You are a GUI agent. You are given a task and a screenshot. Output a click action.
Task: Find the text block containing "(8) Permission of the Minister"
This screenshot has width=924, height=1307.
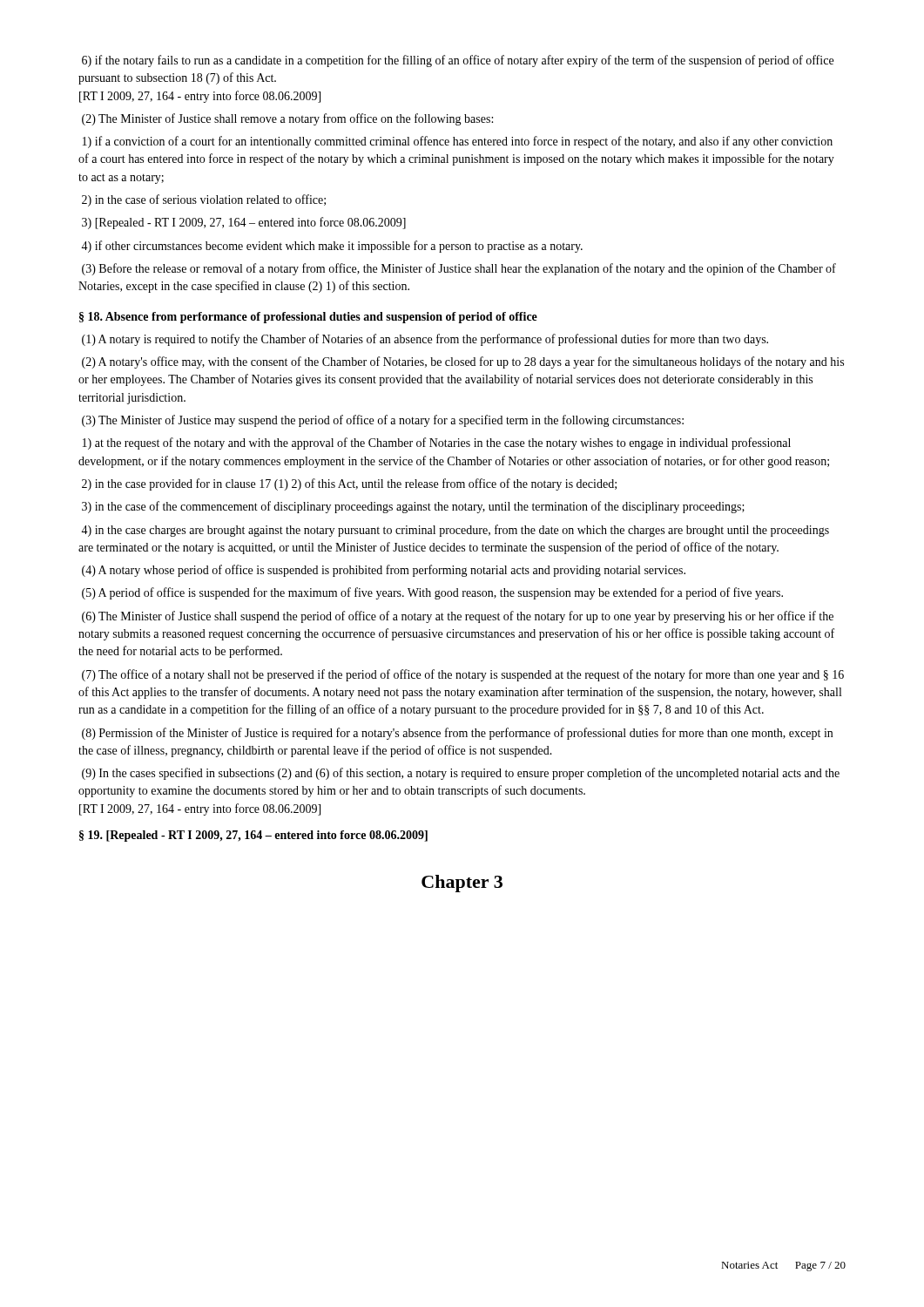click(x=462, y=742)
